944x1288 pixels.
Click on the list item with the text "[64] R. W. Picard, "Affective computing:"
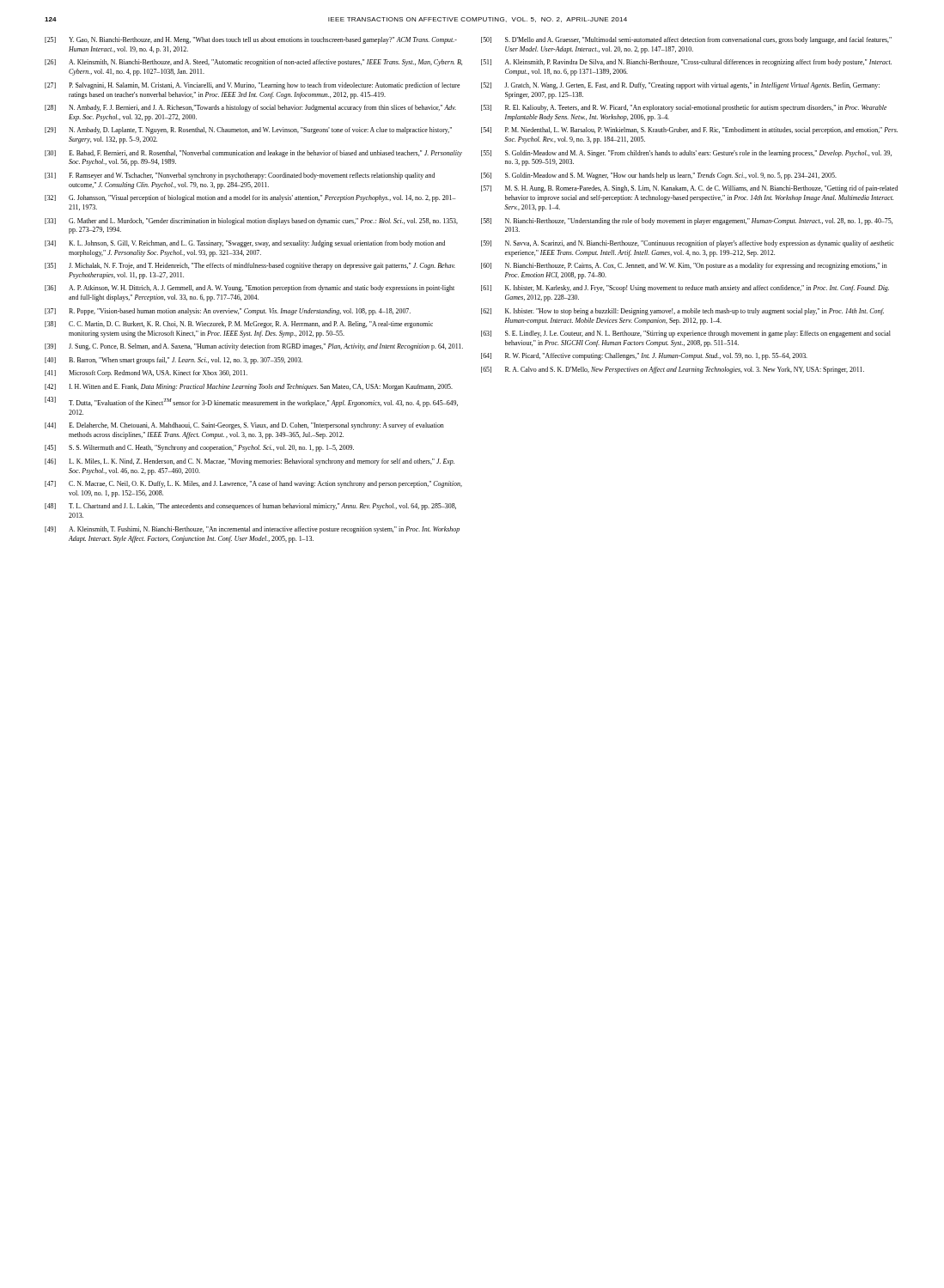coord(690,357)
